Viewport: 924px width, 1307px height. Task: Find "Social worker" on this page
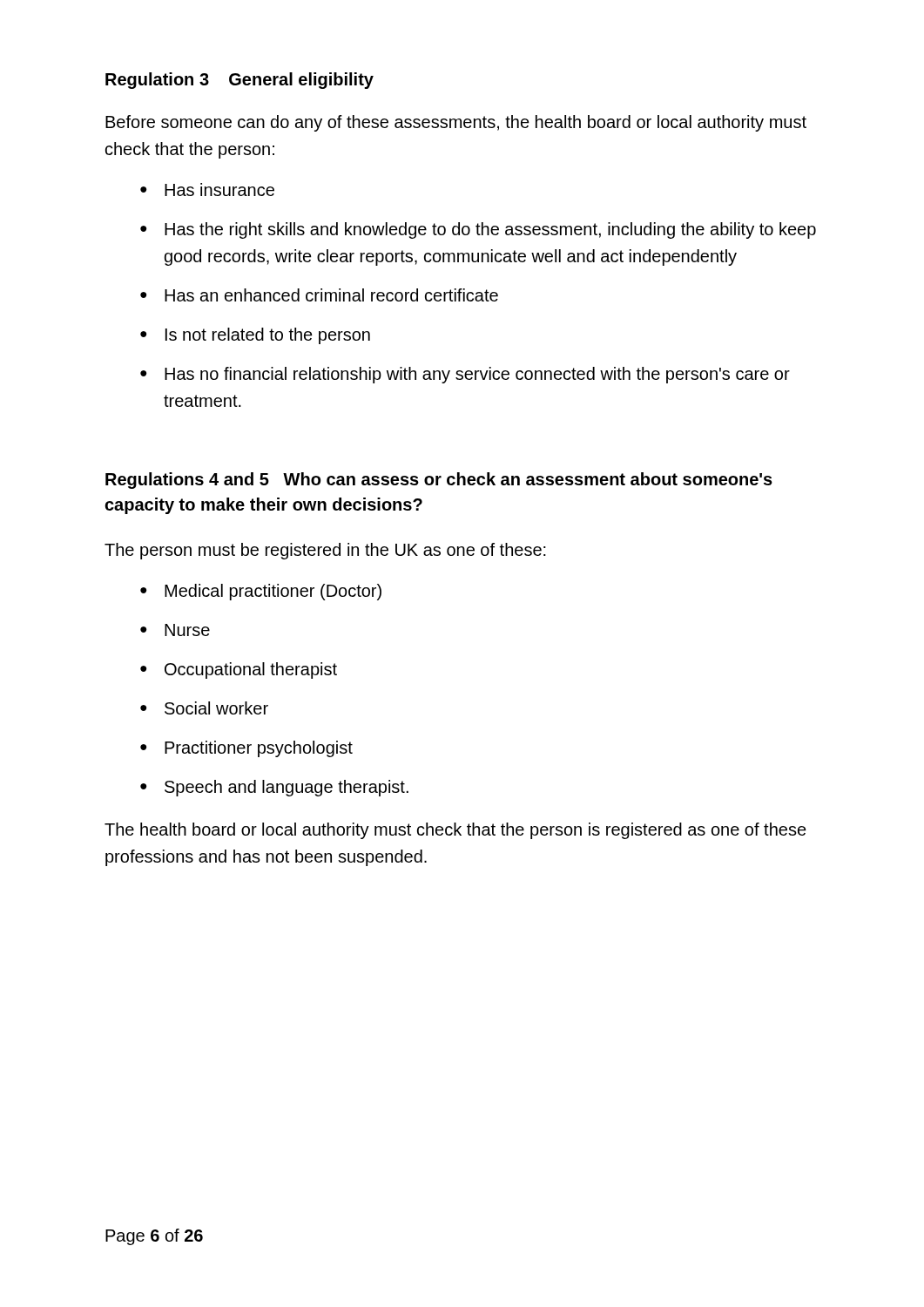point(216,708)
